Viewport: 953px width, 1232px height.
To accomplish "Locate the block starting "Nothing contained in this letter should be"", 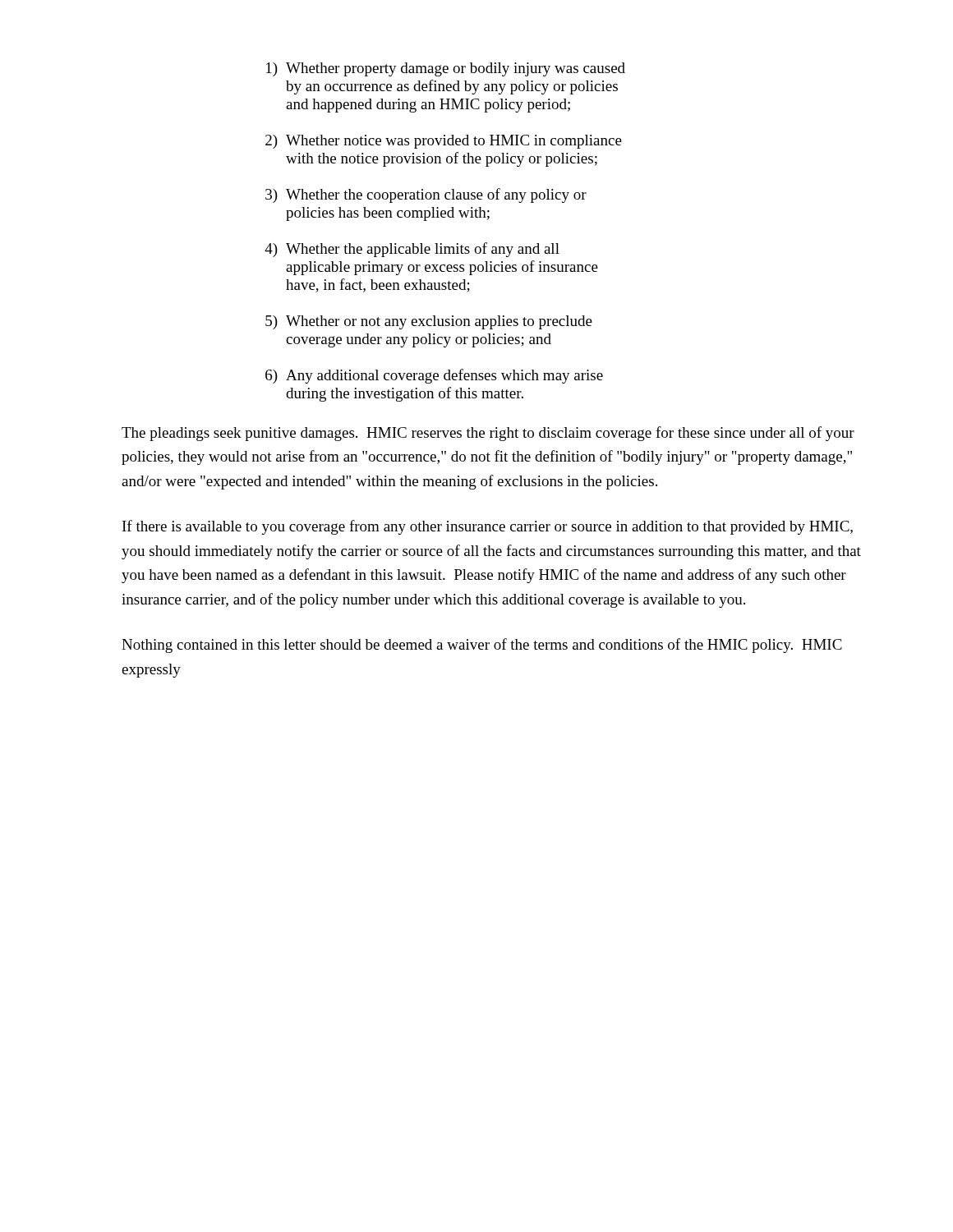I will 482,656.
